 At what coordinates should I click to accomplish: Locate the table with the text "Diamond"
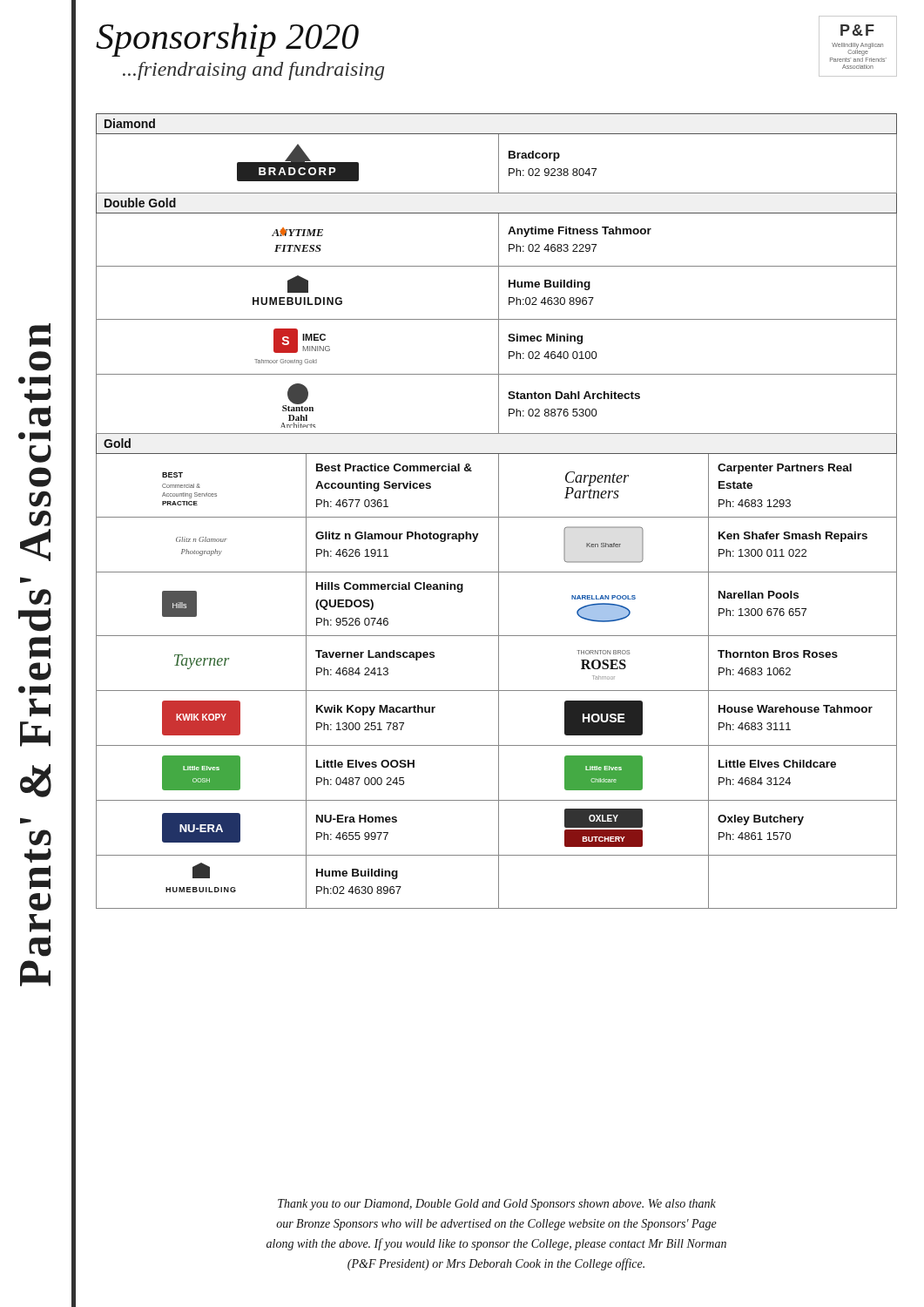point(496,511)
